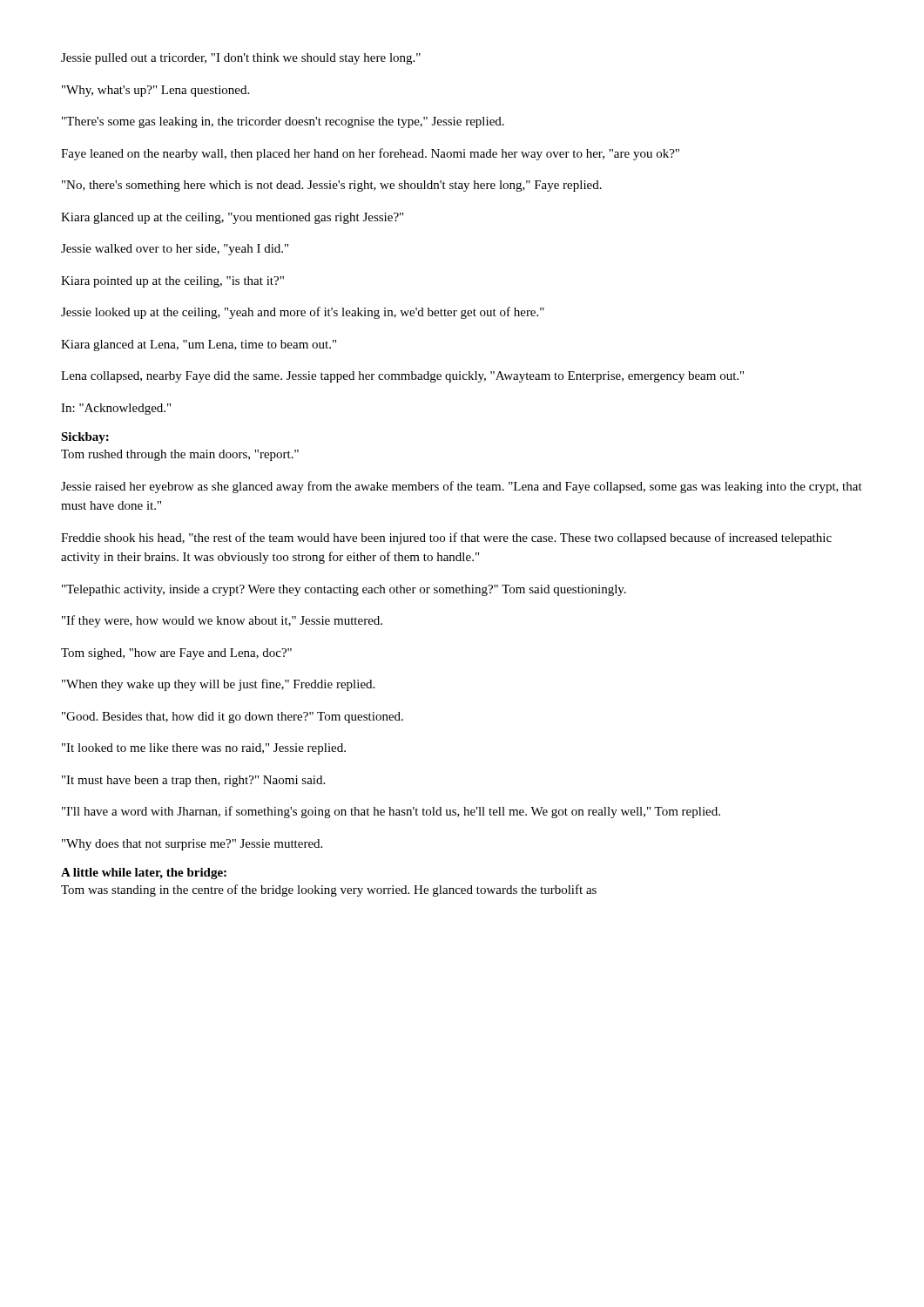Navigate to the text block starting "Faye leaned on the"
The width and height of the screenshot is (924, 1307).
click(371, 153)
